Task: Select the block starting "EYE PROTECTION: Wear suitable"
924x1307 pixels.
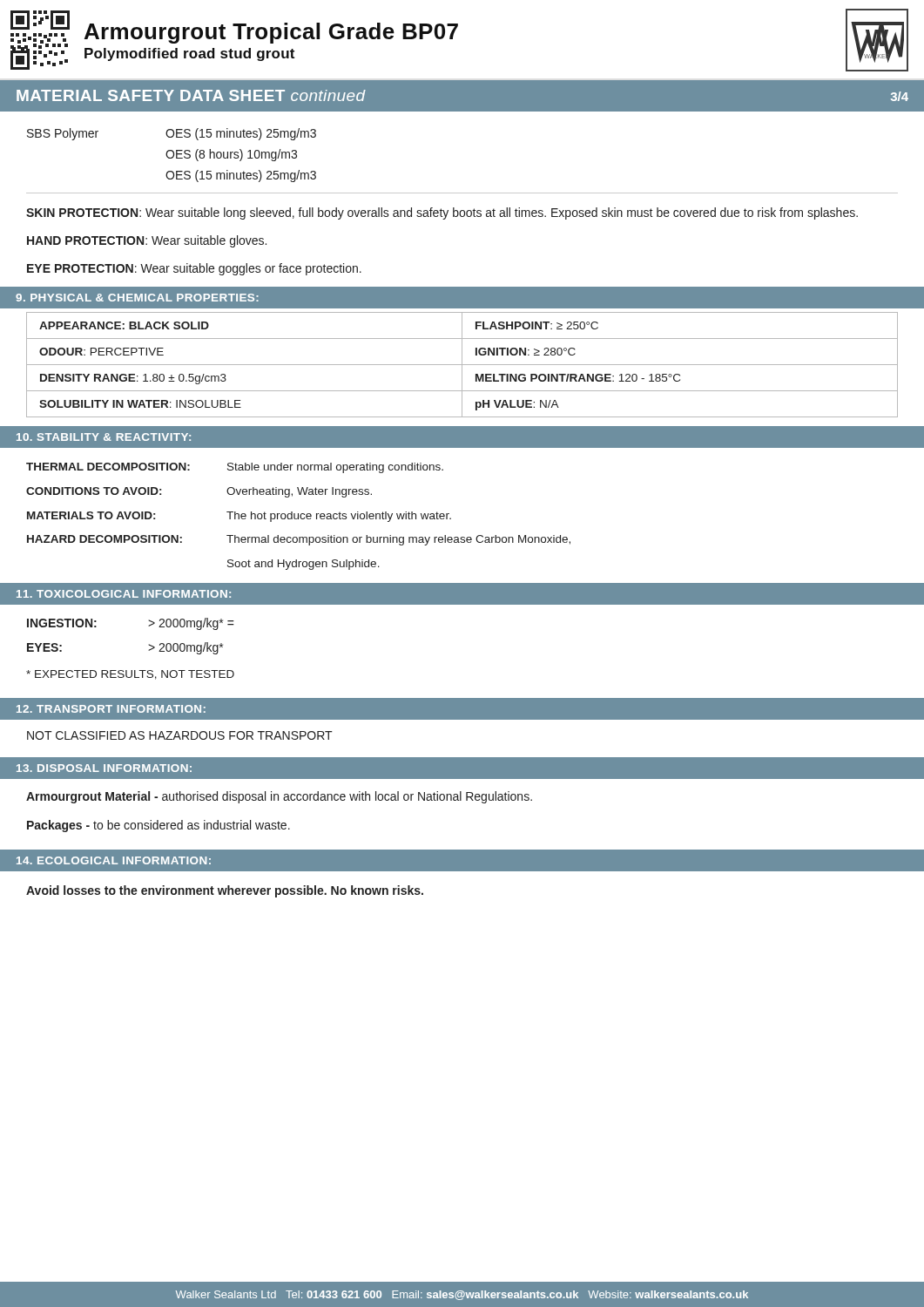Action: pos(194,268)
